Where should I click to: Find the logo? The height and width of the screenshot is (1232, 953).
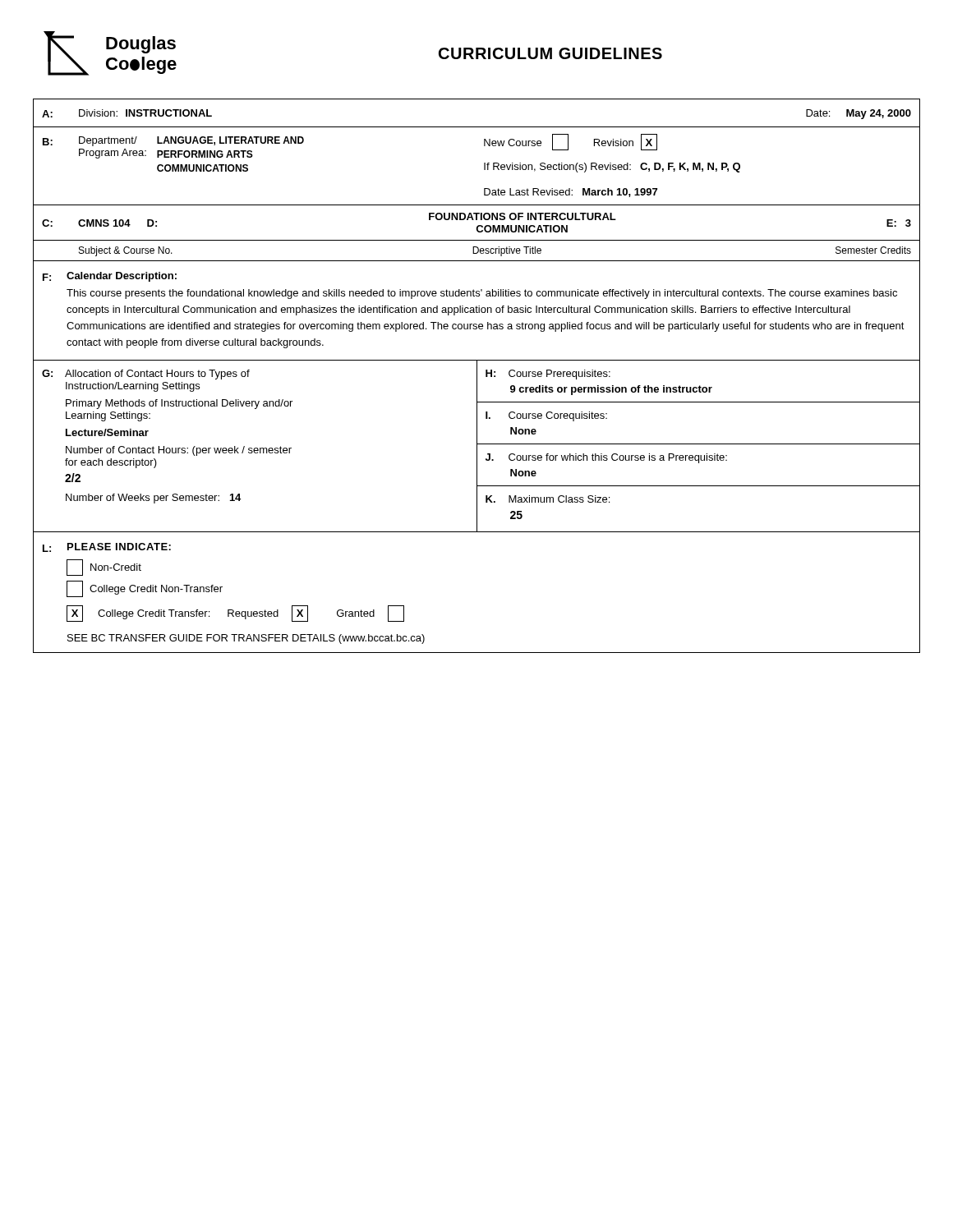pyautogui.click(x=115, y=53)
